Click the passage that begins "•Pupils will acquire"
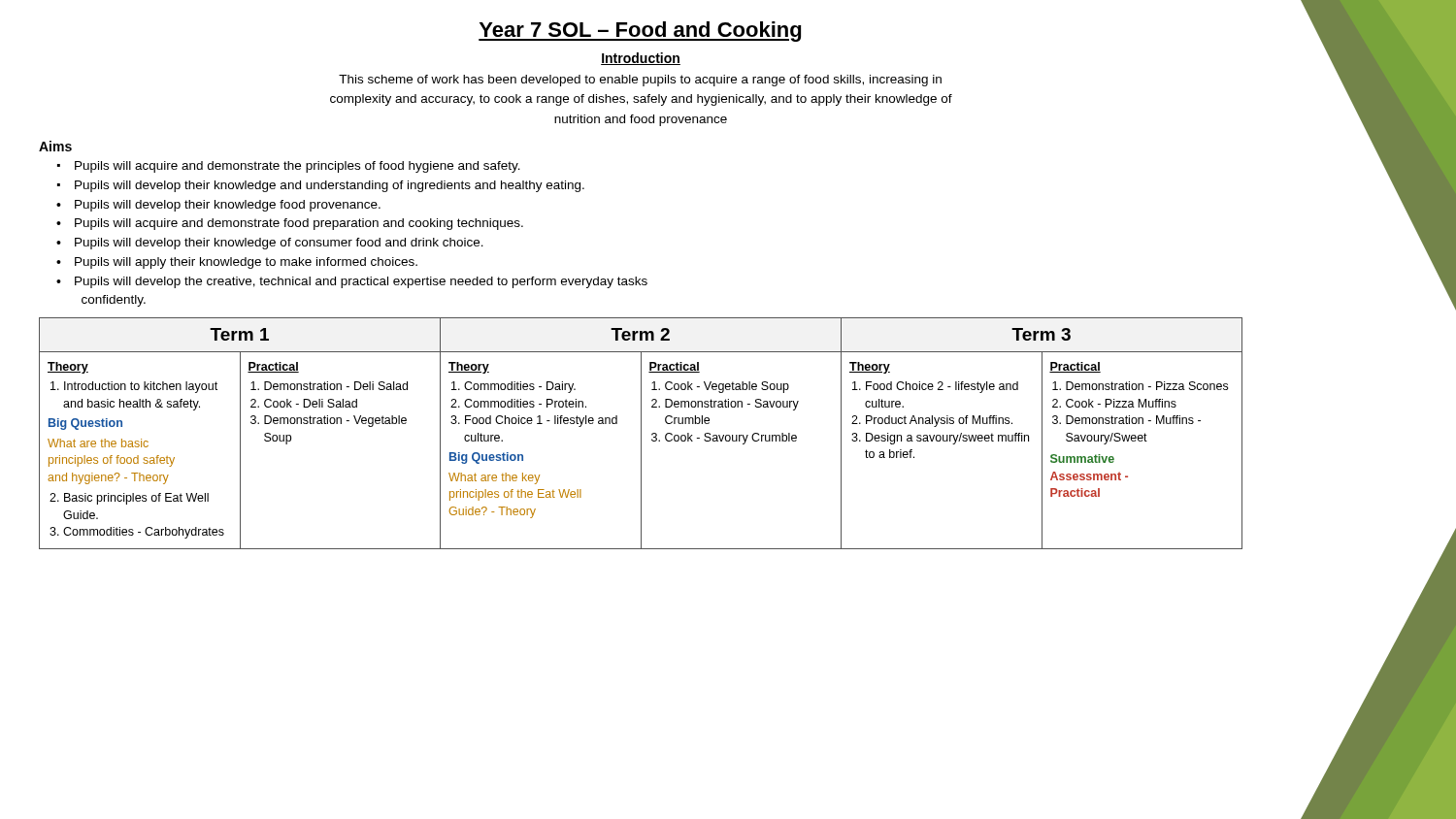Screen dimensions: 819x1456 [299, 224]
